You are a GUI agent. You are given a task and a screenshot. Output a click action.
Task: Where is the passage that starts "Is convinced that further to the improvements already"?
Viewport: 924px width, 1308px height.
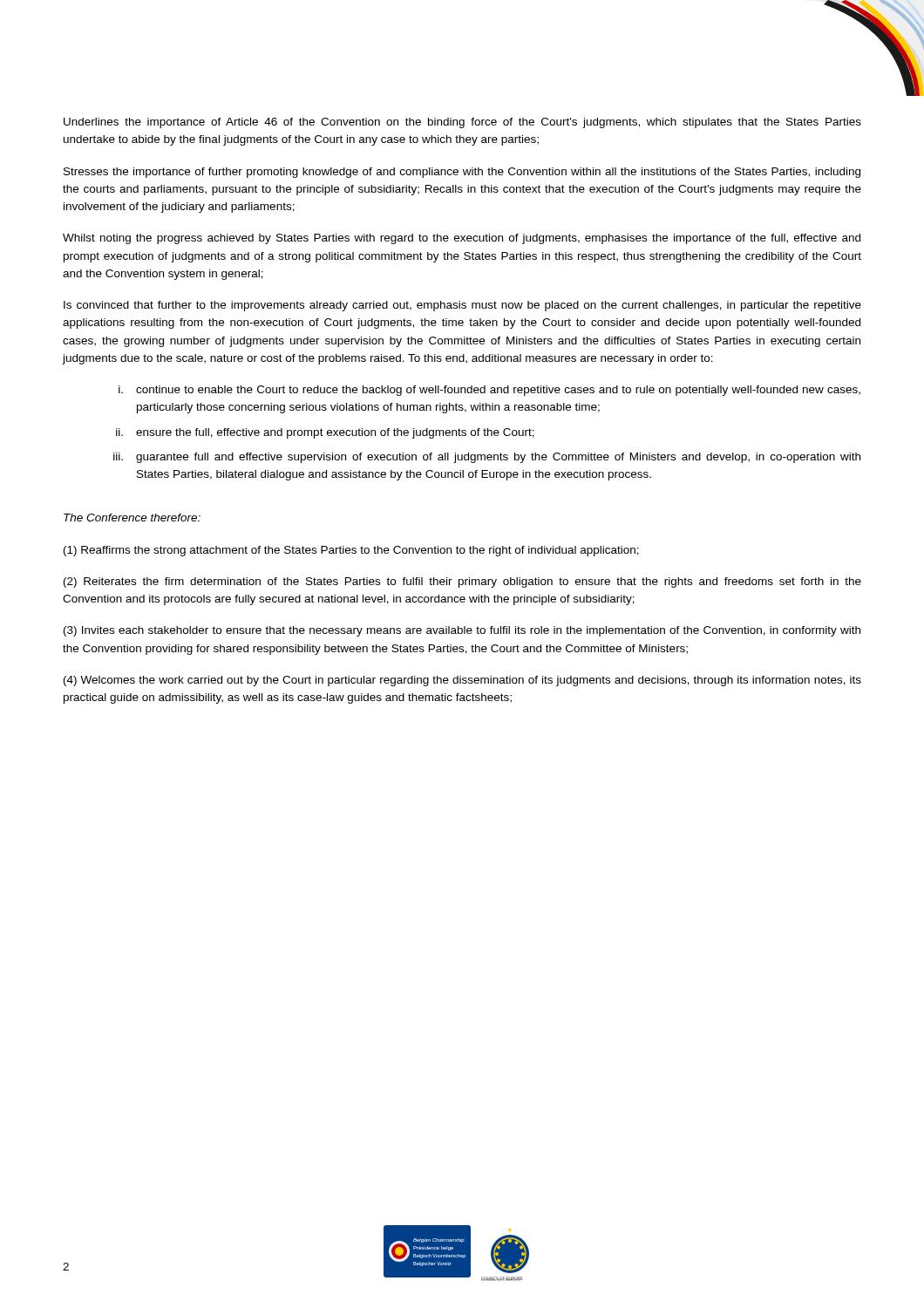tap(462, 331)
